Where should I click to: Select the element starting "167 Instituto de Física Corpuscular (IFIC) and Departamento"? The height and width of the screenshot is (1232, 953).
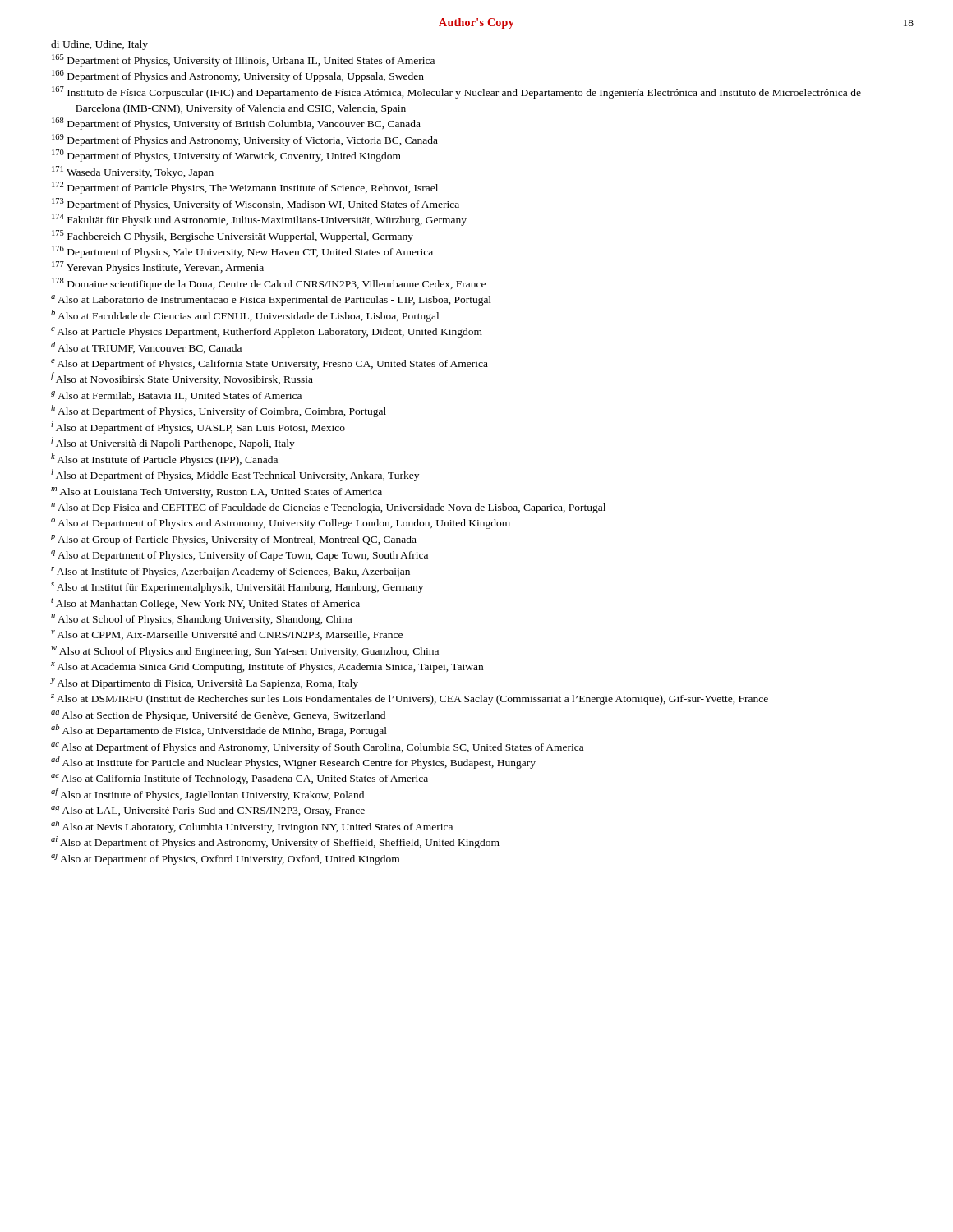pos(456,99)
